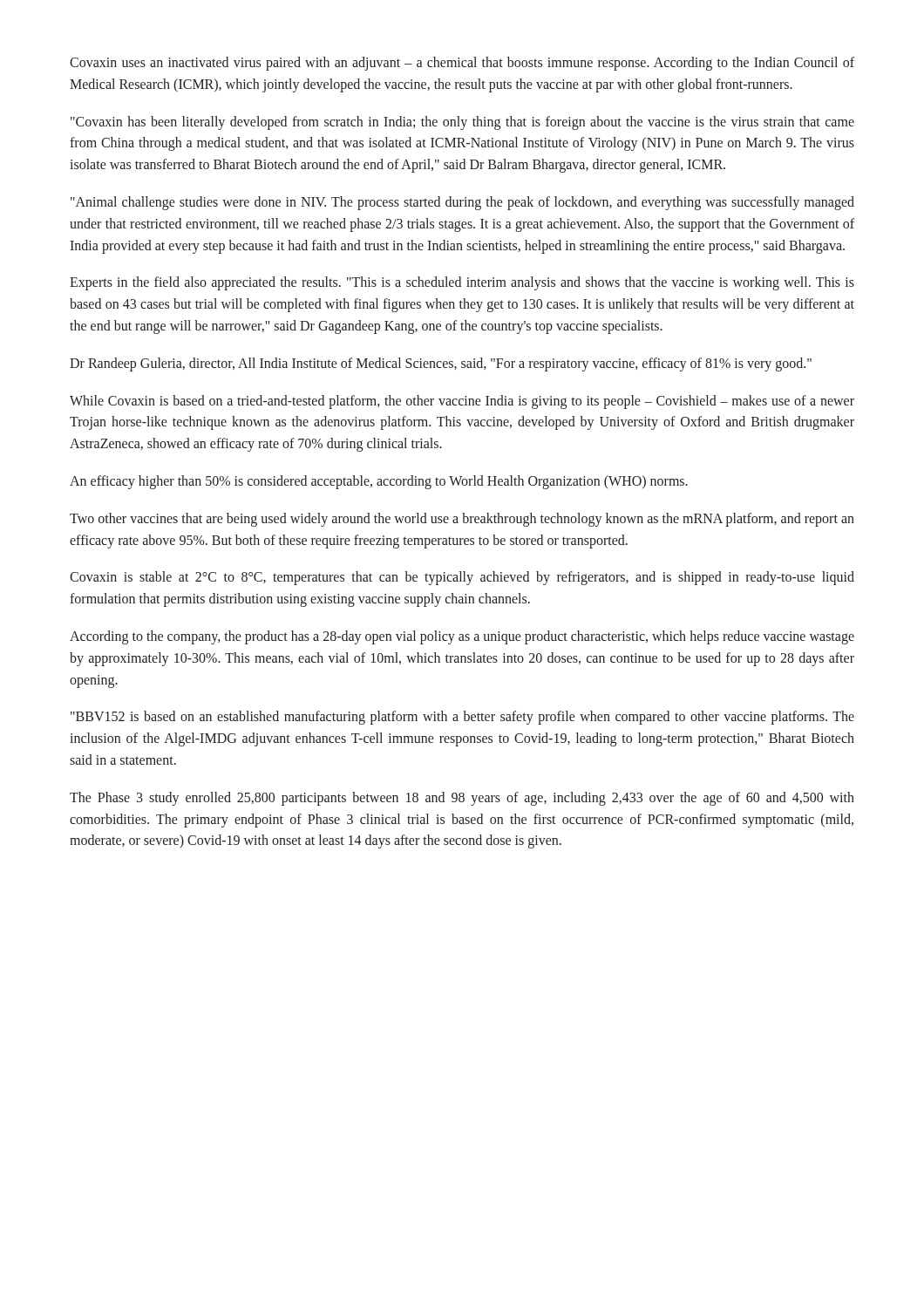
Task: Locate the text block starting "Covaxin uses an inactivated virus"
Action: click(x=462, y=73)
